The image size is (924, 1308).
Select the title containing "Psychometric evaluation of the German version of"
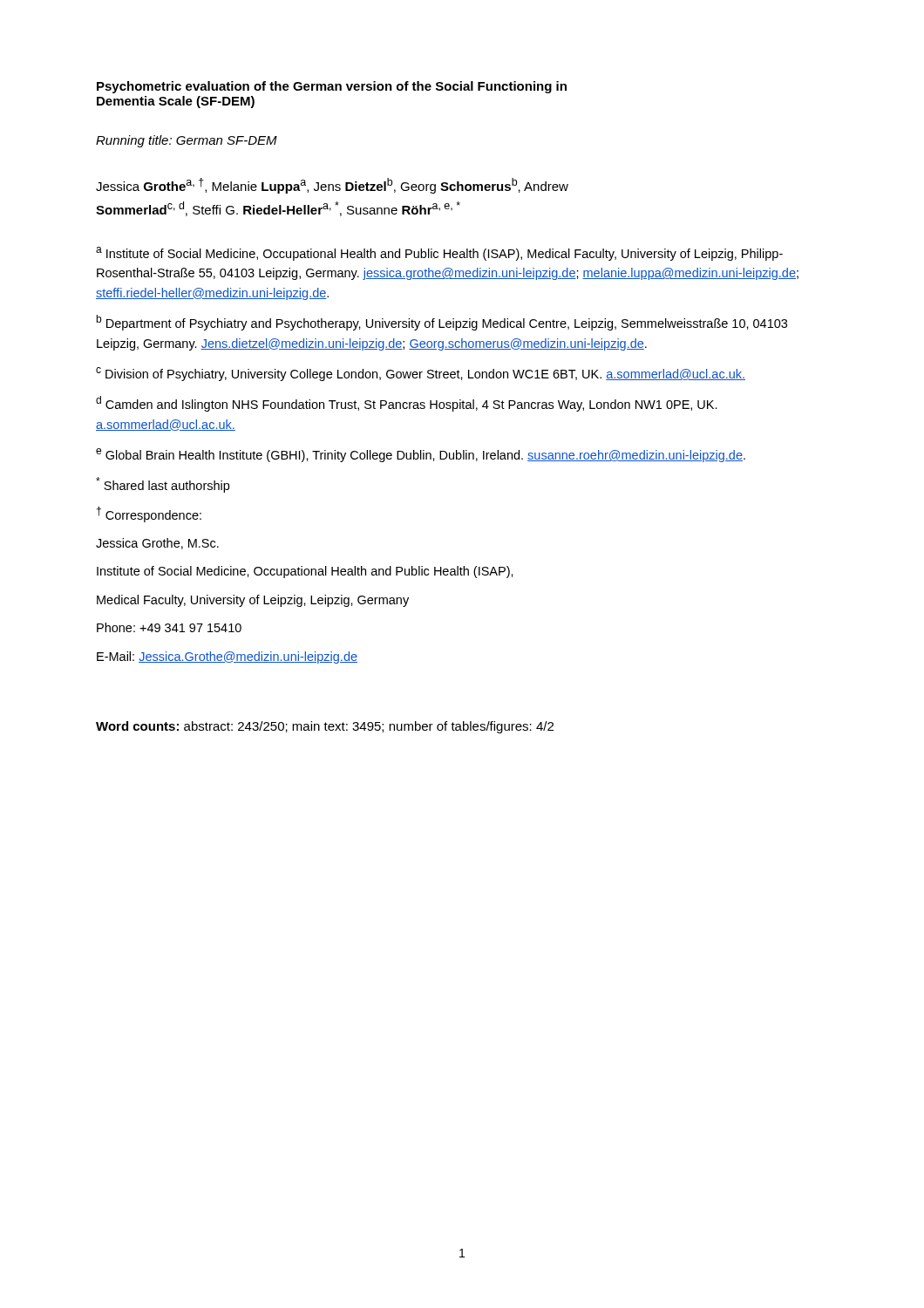click(332, 93)
